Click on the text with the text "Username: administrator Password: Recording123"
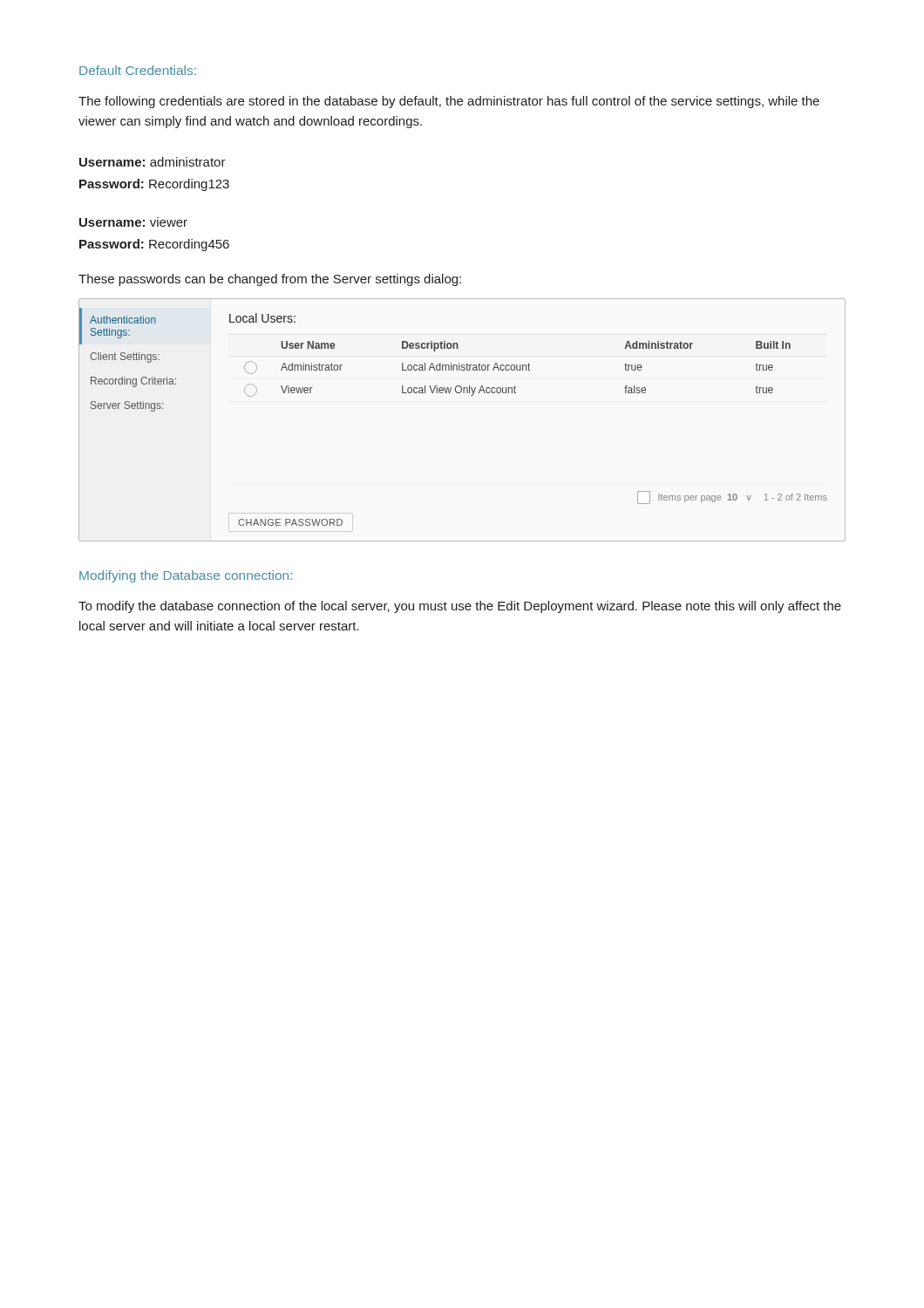 click(153, 162)
